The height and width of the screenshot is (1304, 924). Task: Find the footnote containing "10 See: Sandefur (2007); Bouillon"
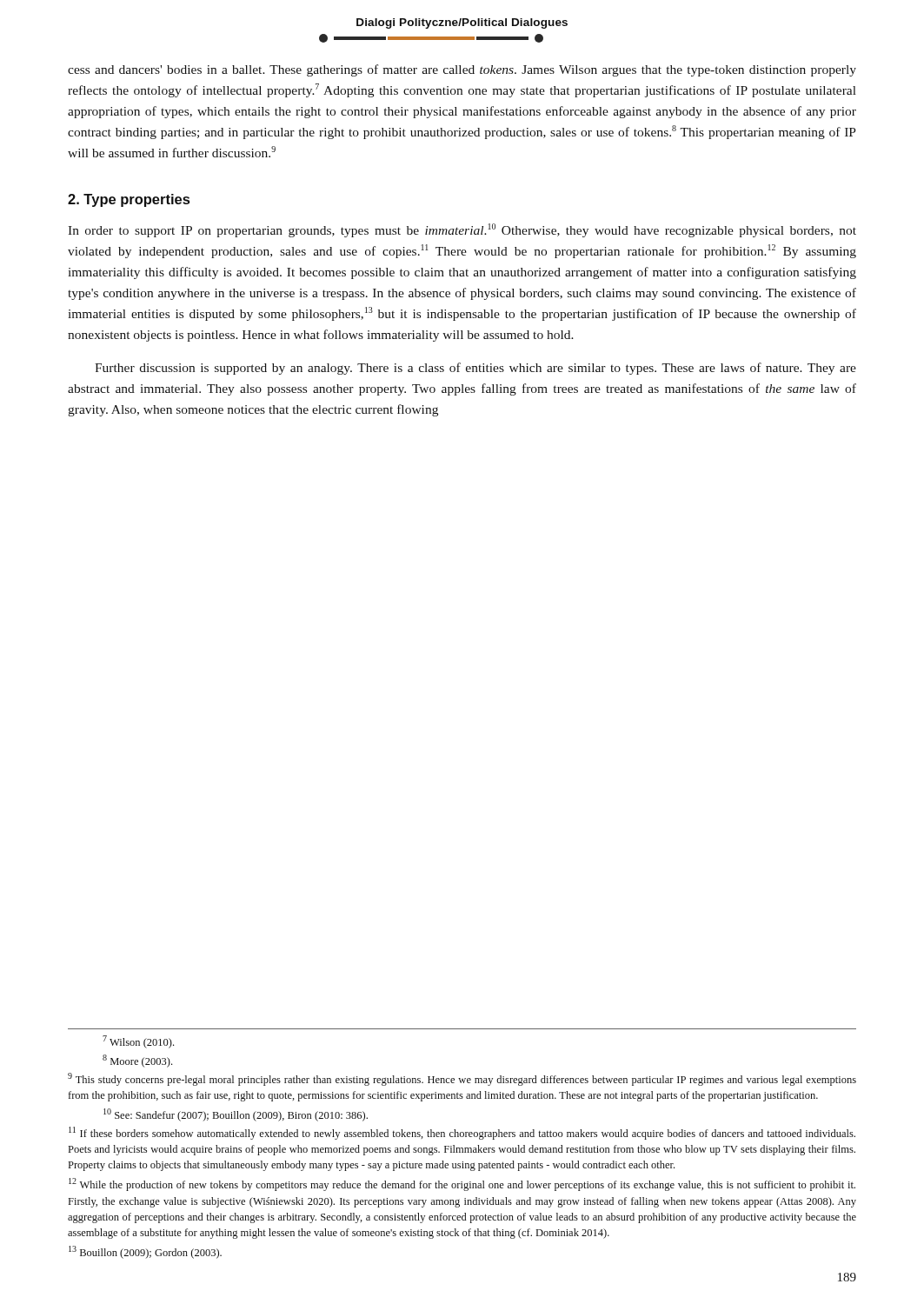[x=235, y=1114]
